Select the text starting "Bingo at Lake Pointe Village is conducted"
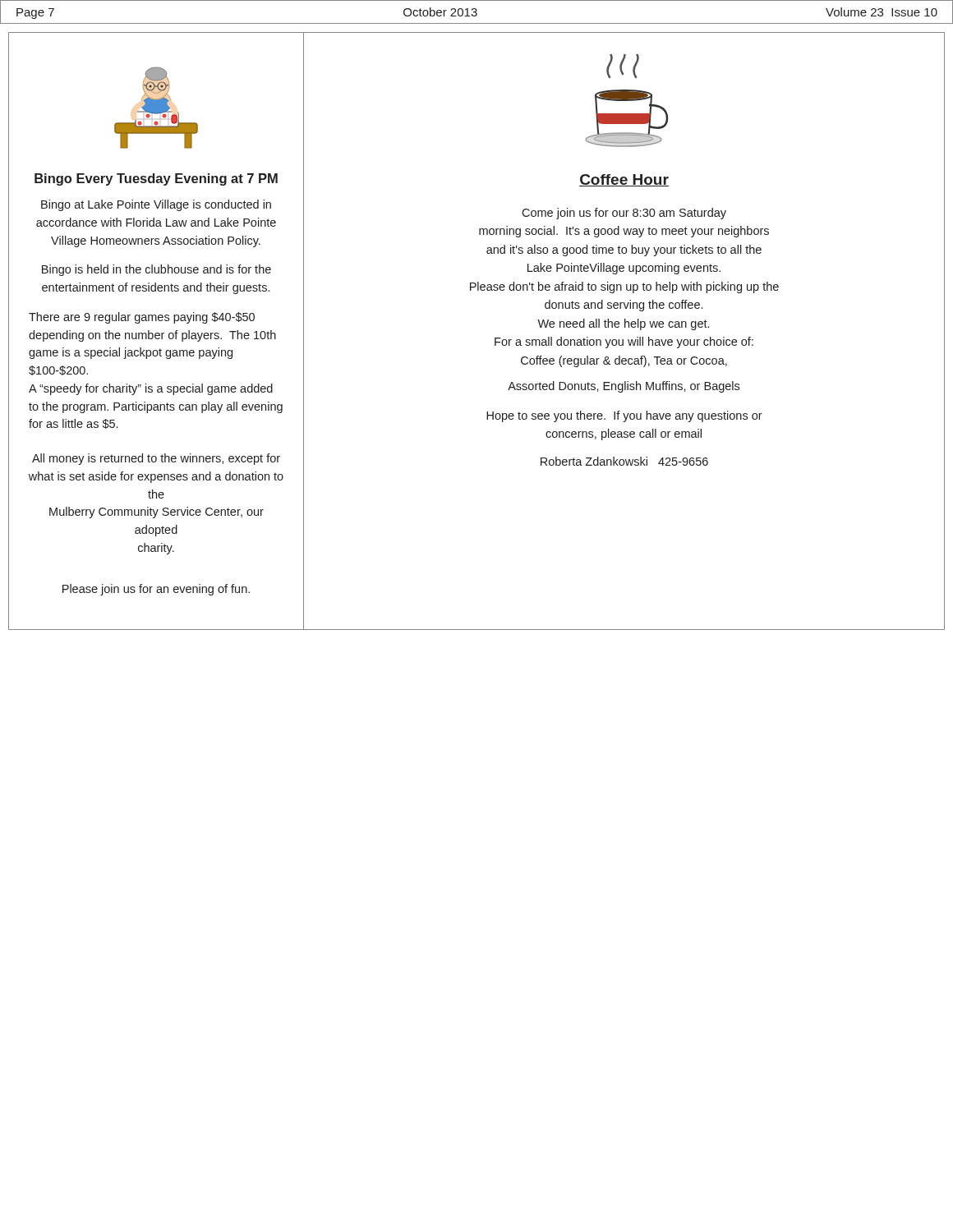This screenshot has height=1232, width=953. [x=156, y=222]
